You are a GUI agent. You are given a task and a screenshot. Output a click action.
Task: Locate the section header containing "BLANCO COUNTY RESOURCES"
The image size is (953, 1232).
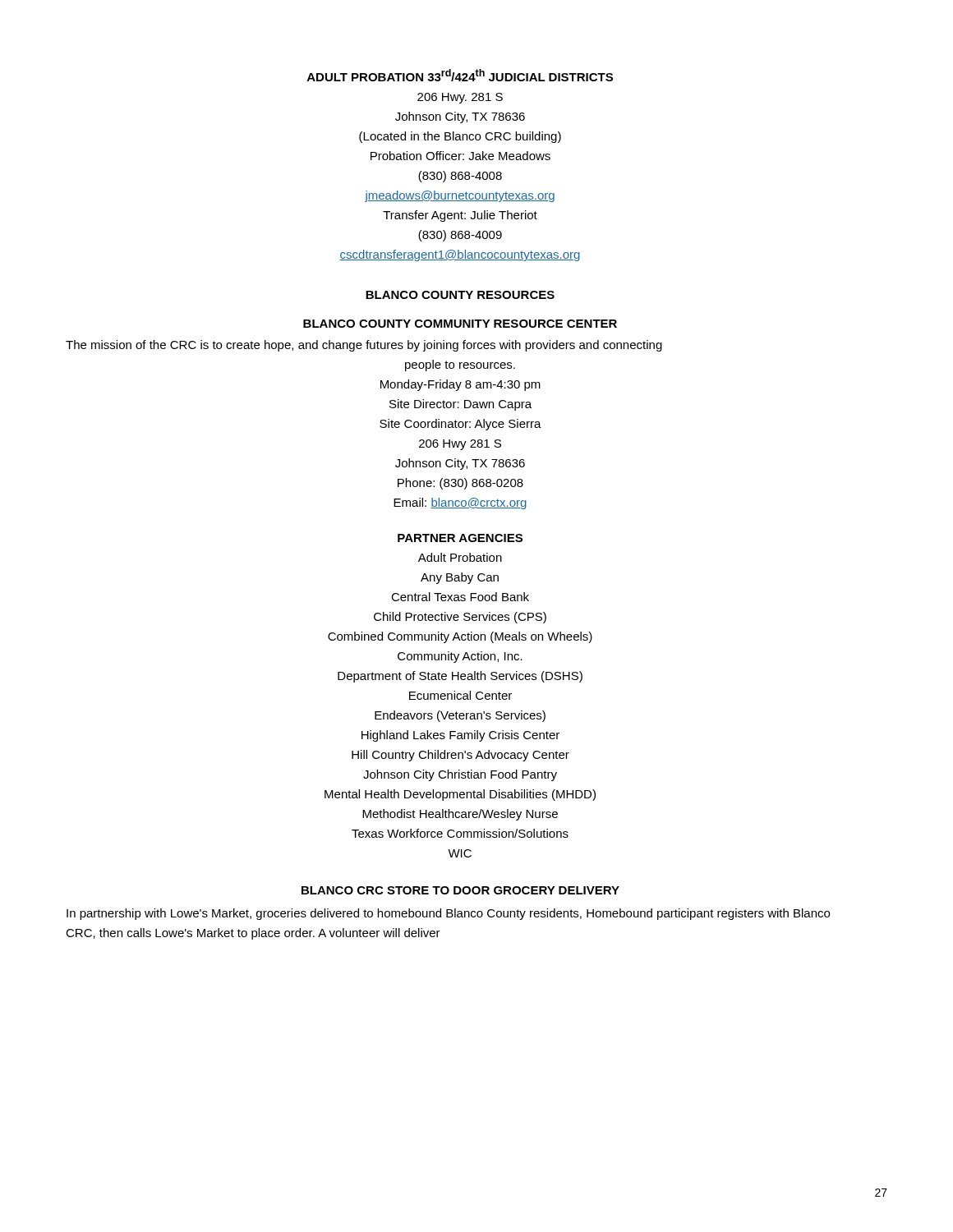tap(460, 294)
